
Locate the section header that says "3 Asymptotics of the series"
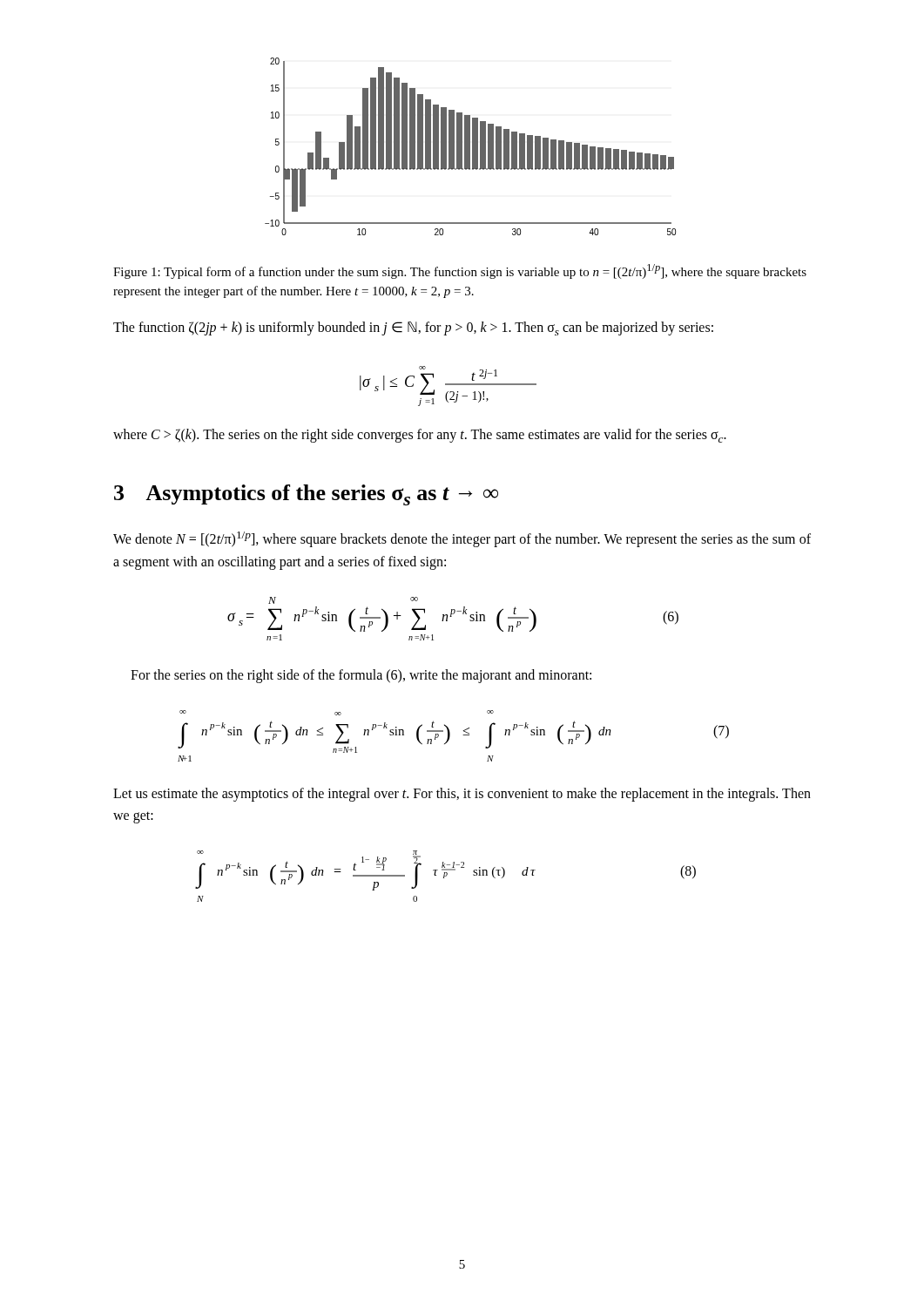(306, 495)
